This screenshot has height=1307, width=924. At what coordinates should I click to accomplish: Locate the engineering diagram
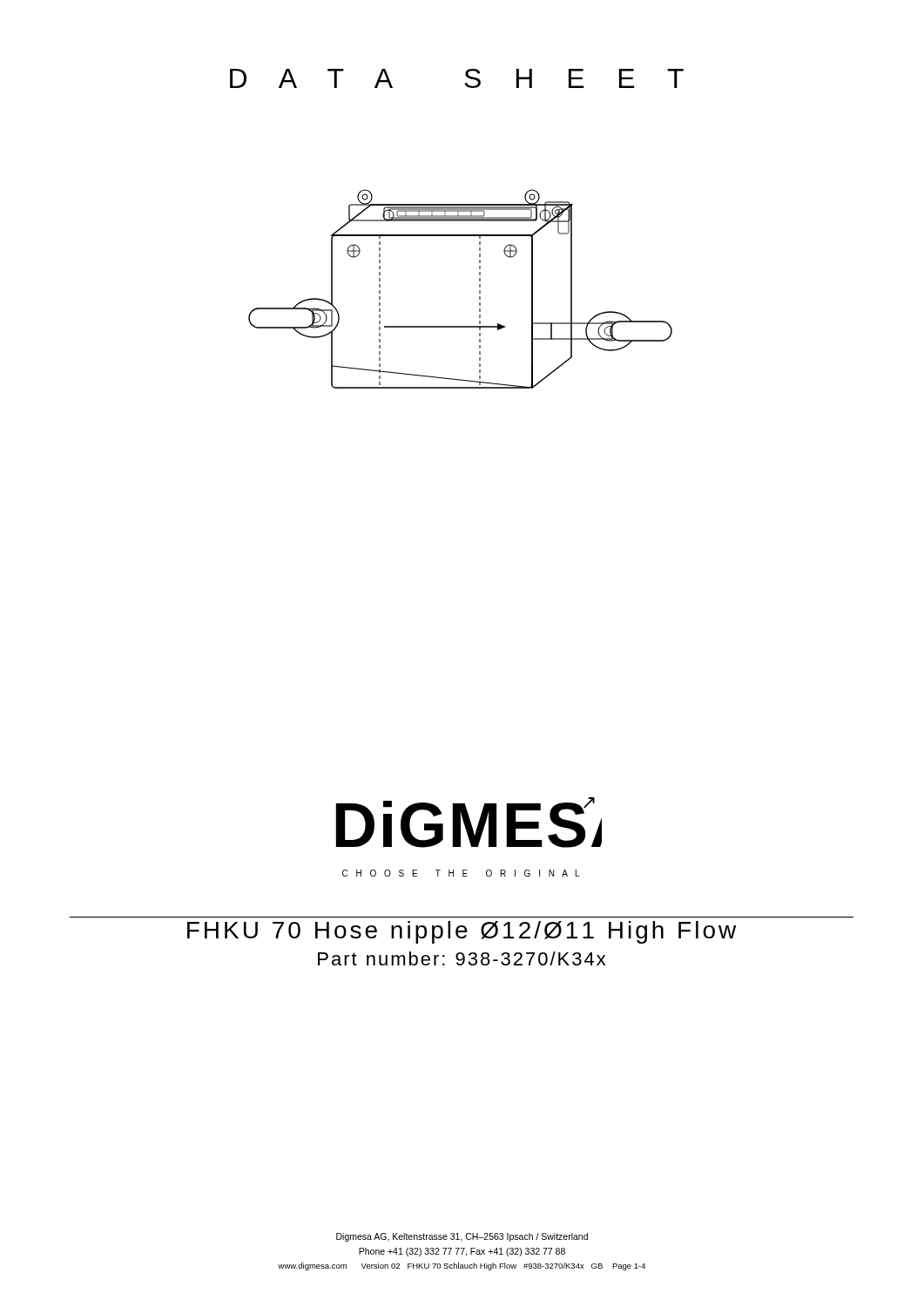pyautogui.click(x=462, y=318)
